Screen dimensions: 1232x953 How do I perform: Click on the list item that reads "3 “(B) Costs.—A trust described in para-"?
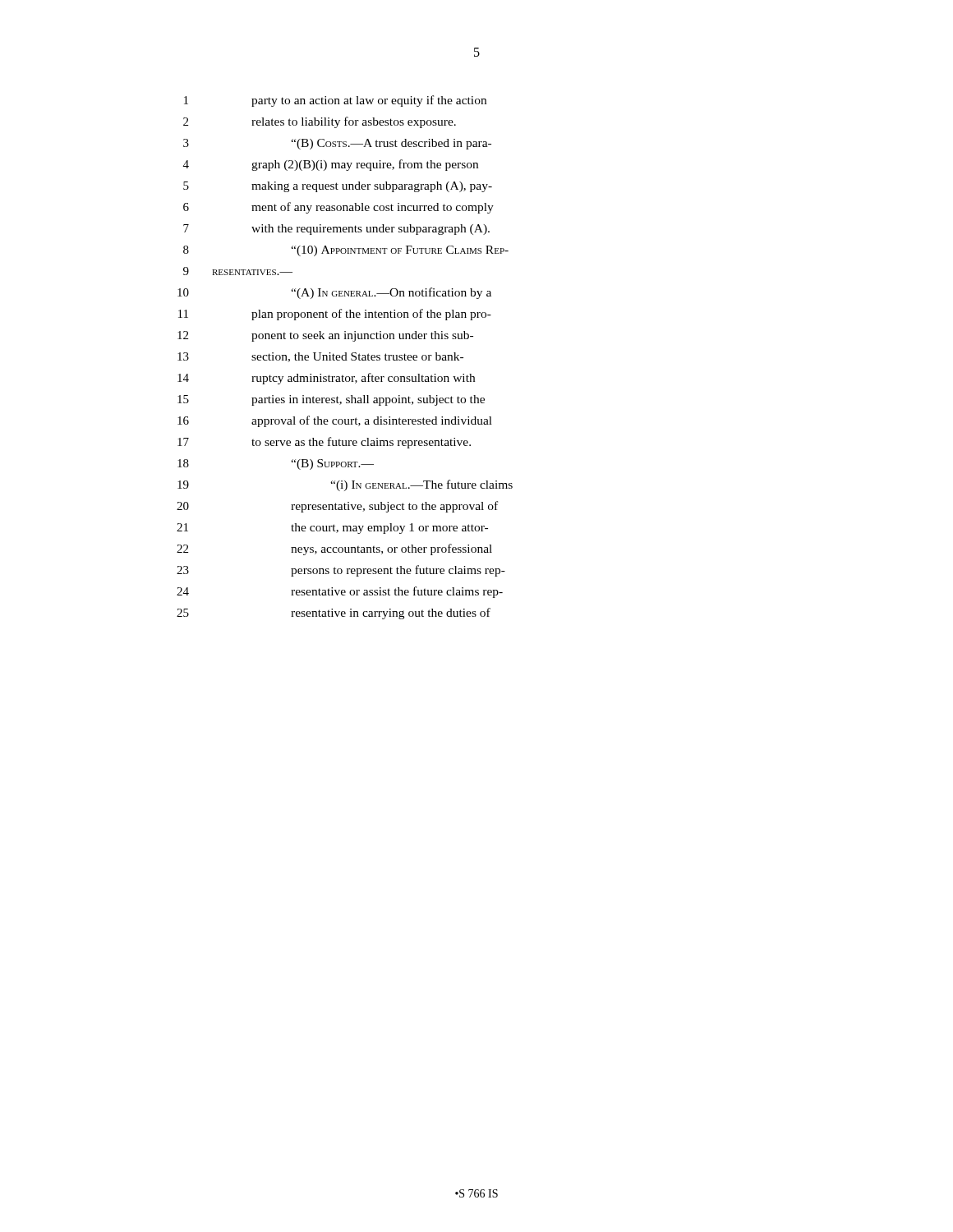click(x=337, y=144)
